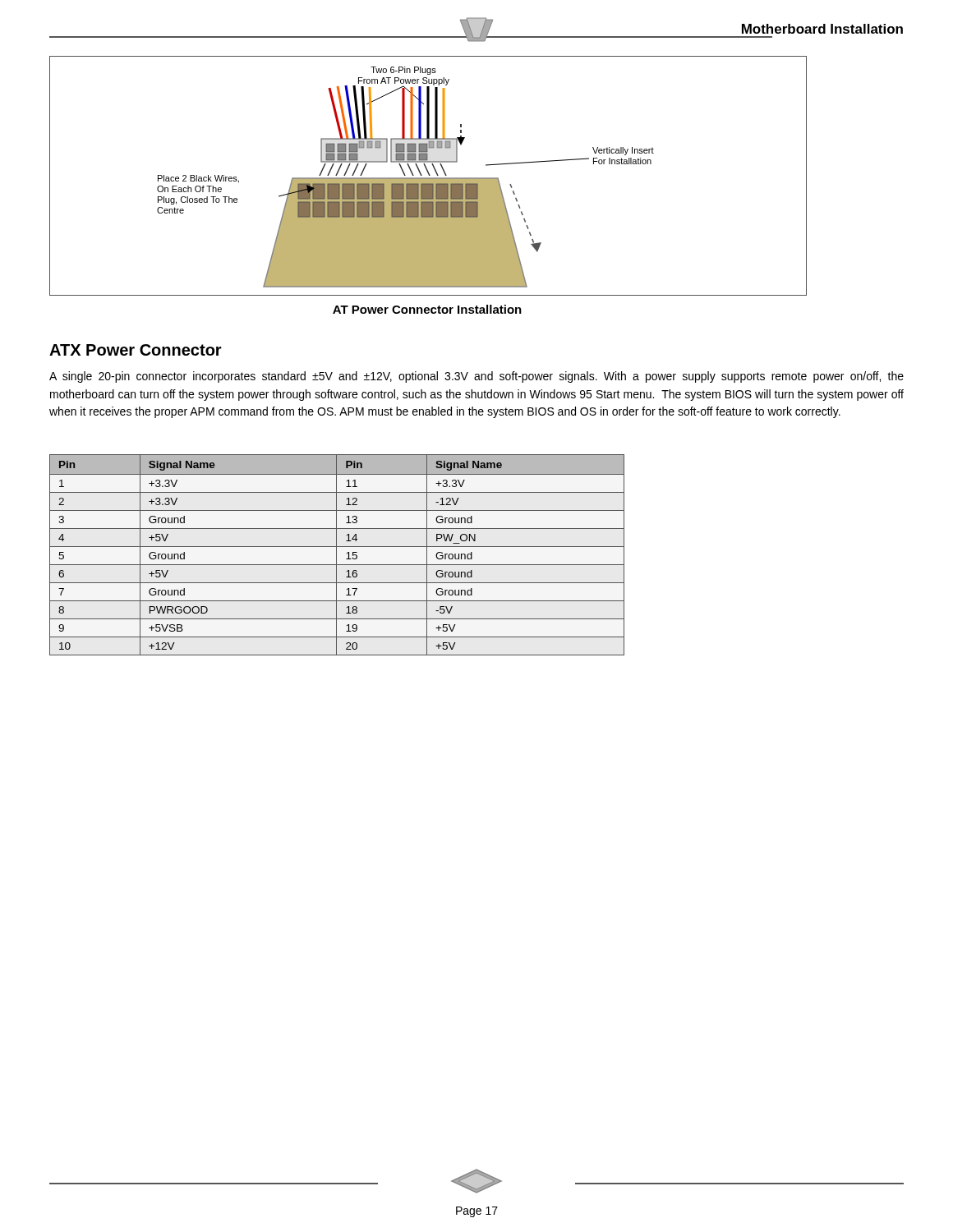Locate the table
The width and height of the screenshot is (953, 1232).
[x=337, y=555]
